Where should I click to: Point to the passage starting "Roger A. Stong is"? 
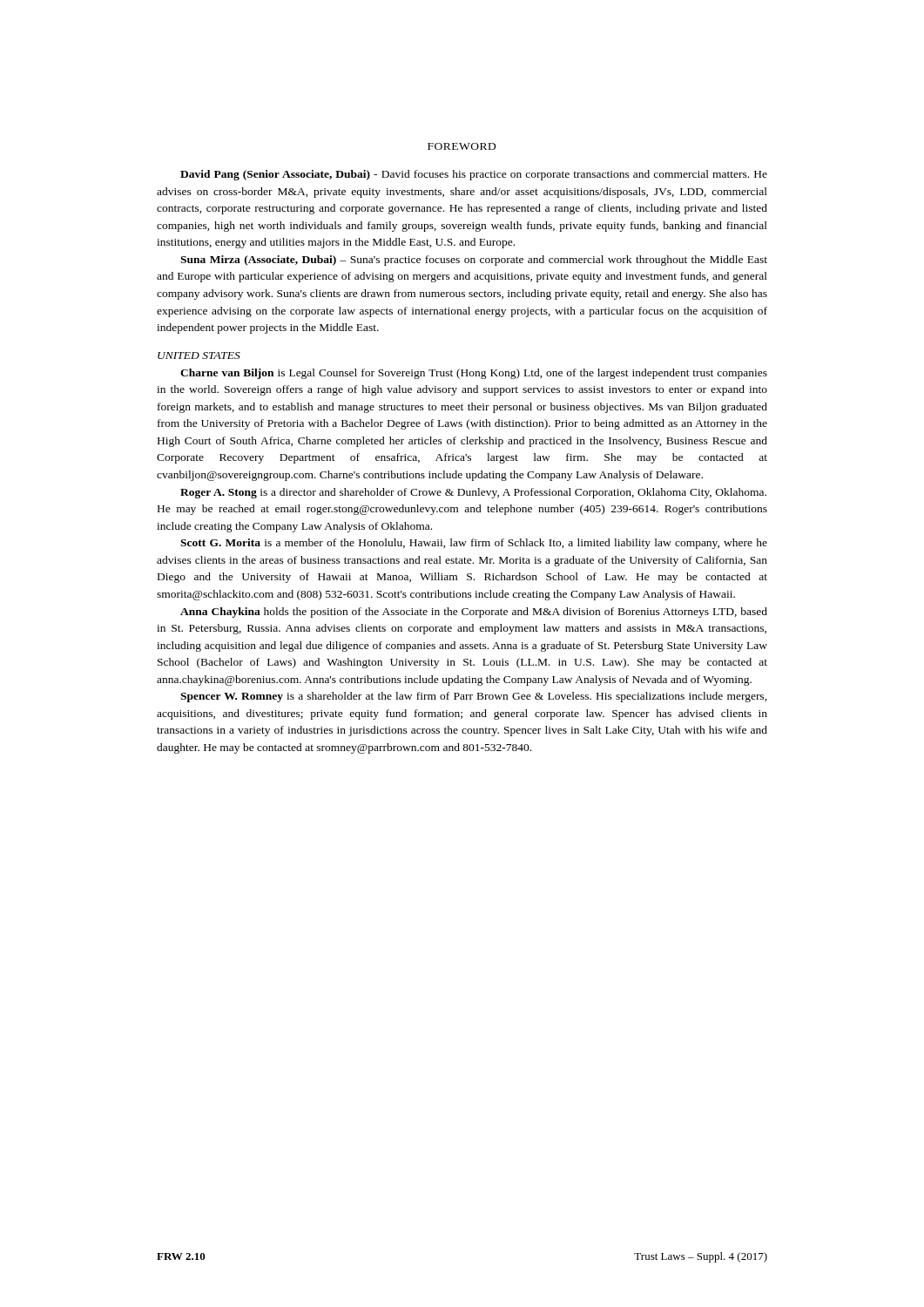tap(462, 509)
